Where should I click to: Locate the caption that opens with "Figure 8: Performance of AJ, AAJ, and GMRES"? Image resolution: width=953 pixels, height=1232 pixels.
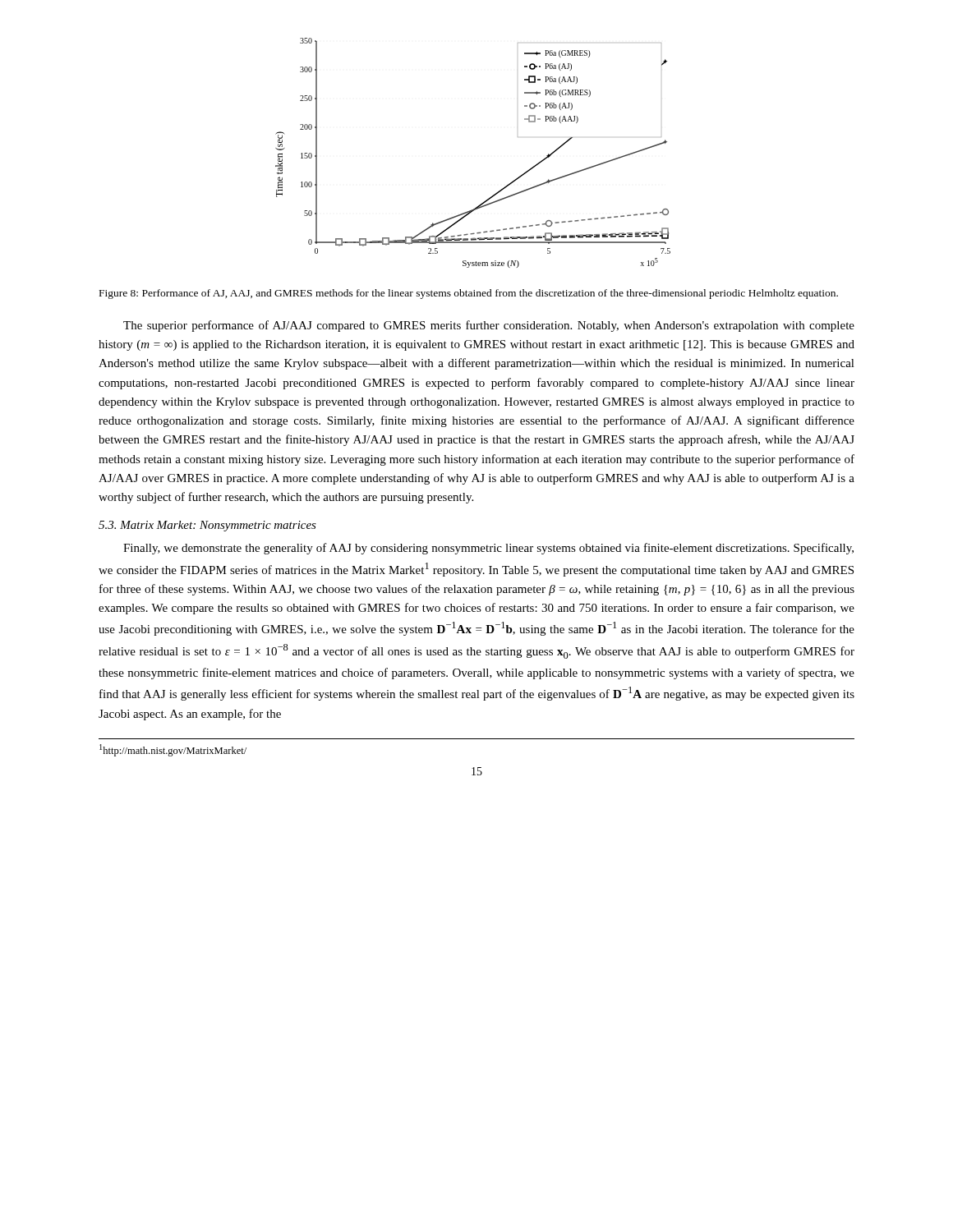click(x=469, y=293)
